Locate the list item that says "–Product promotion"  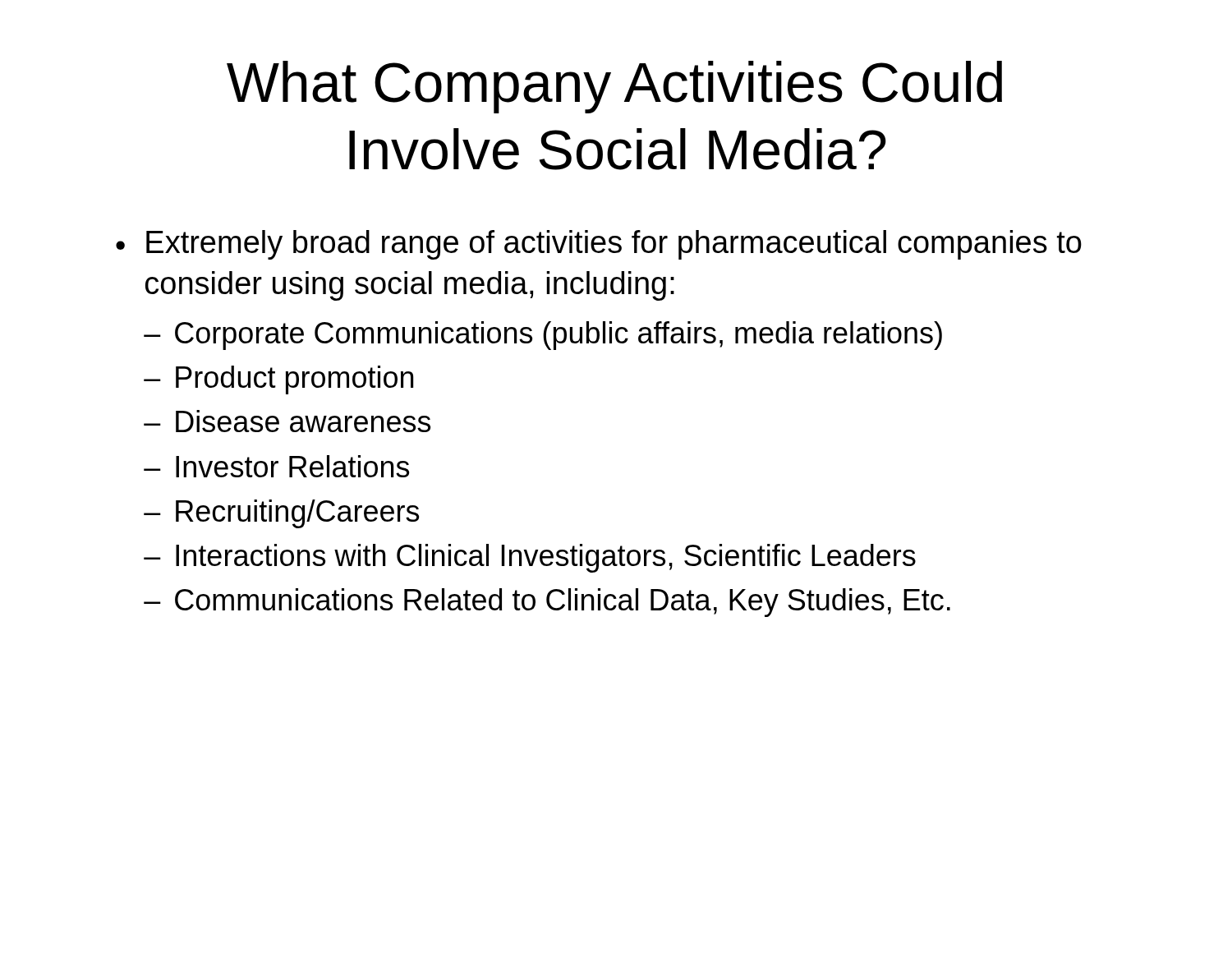coord(280,378)
